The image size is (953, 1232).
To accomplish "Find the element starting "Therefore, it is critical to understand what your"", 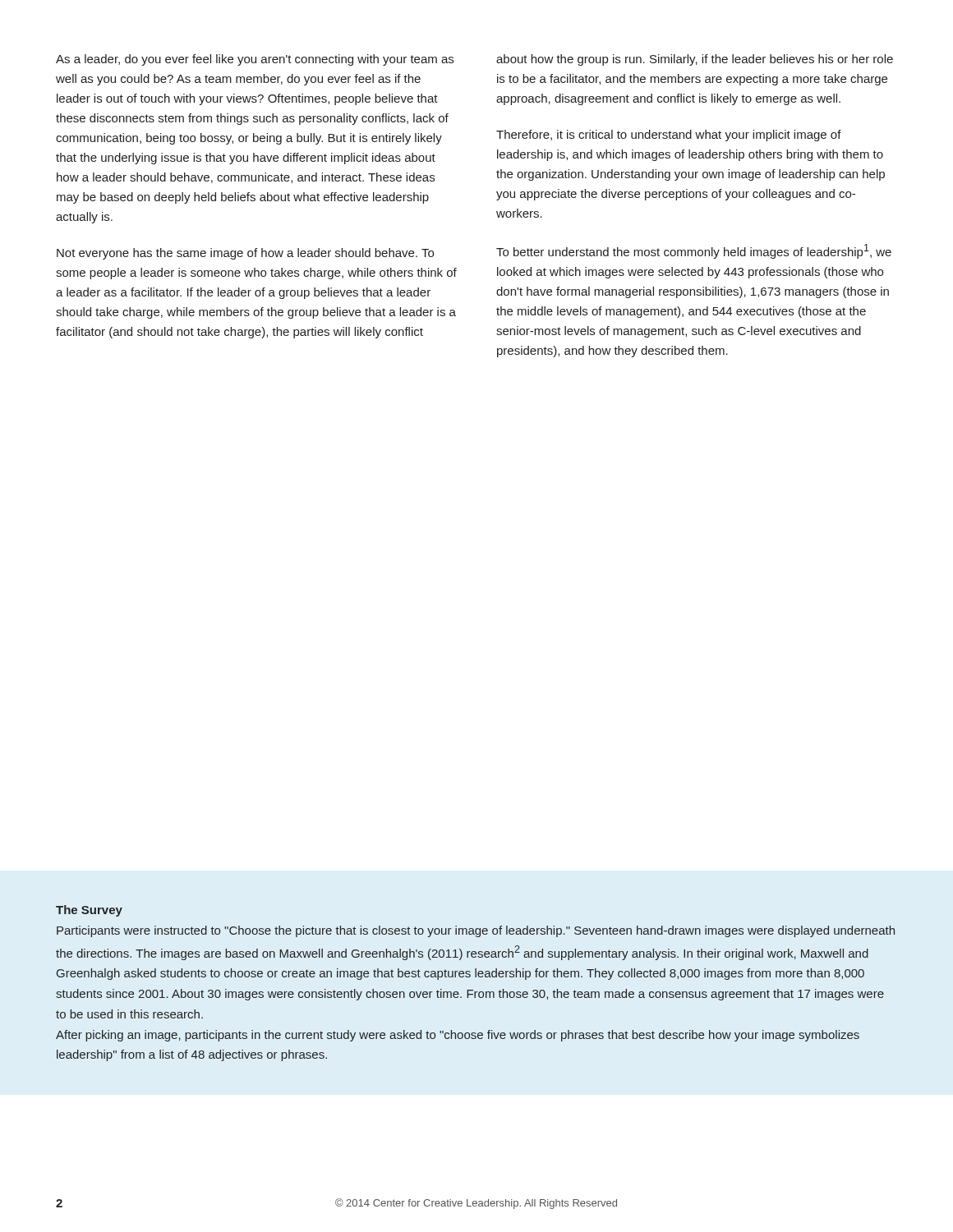I will point(697,174).
